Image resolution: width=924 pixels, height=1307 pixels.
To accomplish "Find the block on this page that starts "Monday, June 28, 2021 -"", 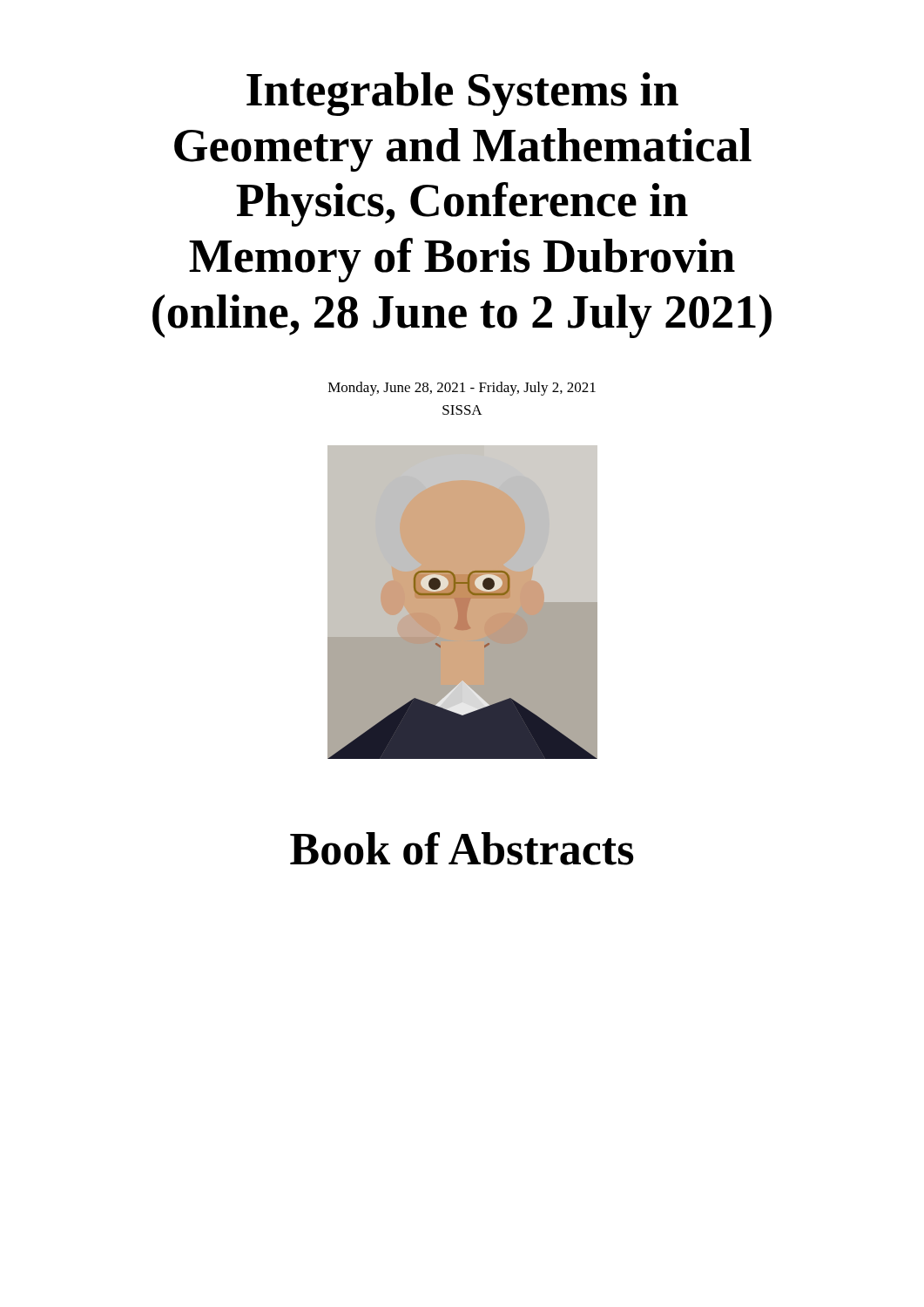I will [462, 387].
